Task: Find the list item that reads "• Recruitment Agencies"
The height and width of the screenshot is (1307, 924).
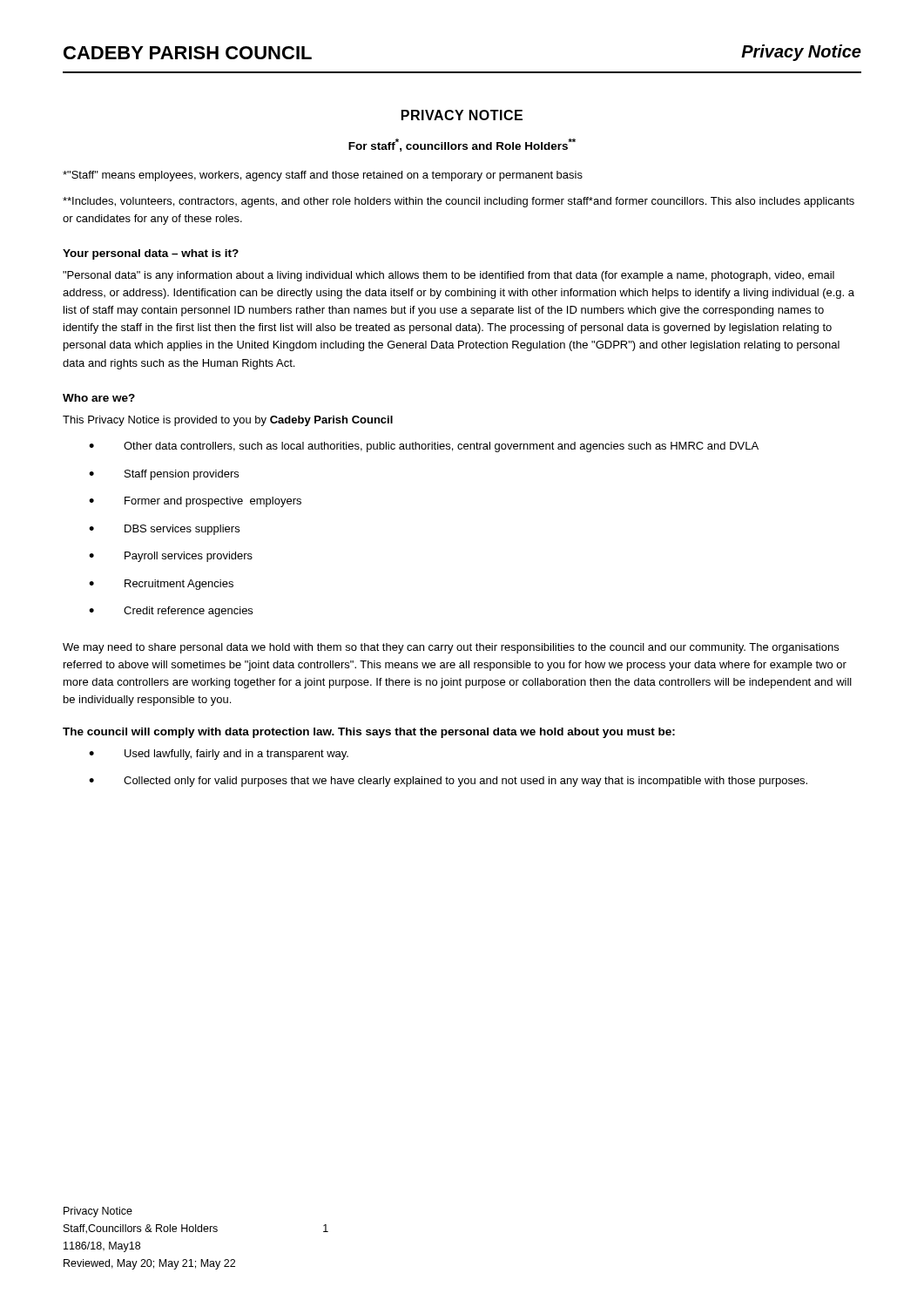Action: coord(161,585)
